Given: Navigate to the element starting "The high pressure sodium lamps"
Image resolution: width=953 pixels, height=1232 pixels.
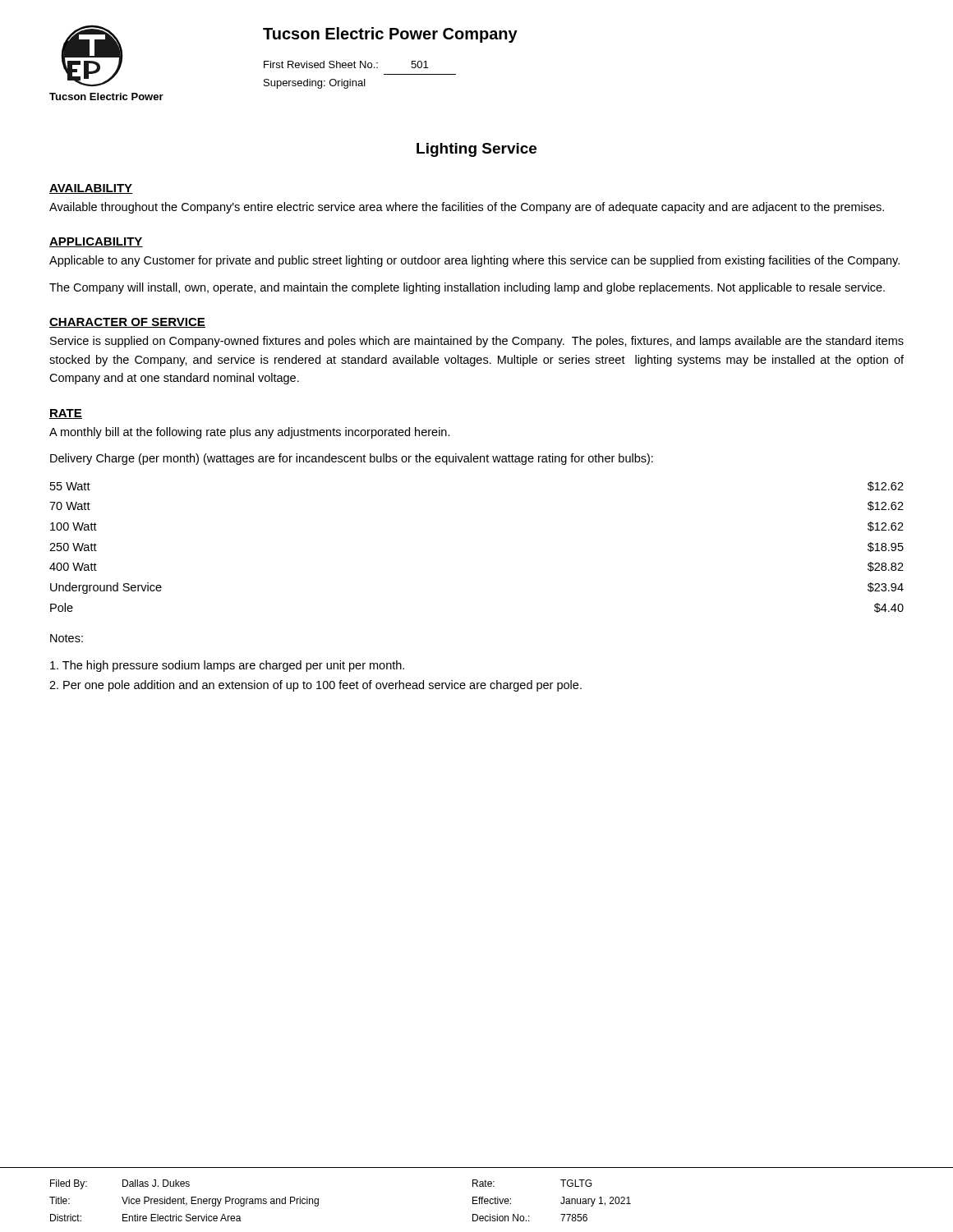Looking at the screenshot, I should point(227,665).
